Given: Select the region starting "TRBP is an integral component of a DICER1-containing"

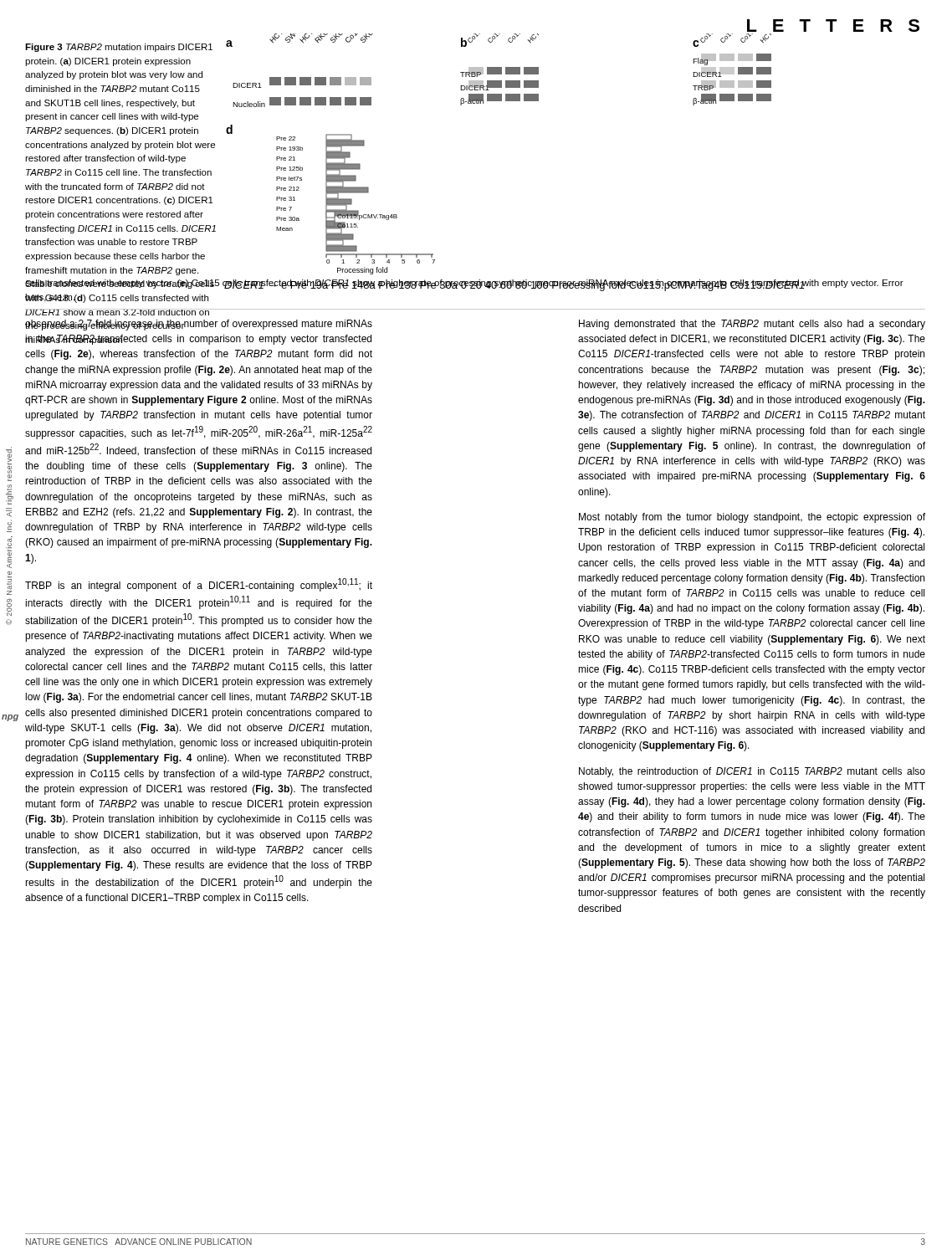Looking at the screenshot, I should tap(199, 741).
